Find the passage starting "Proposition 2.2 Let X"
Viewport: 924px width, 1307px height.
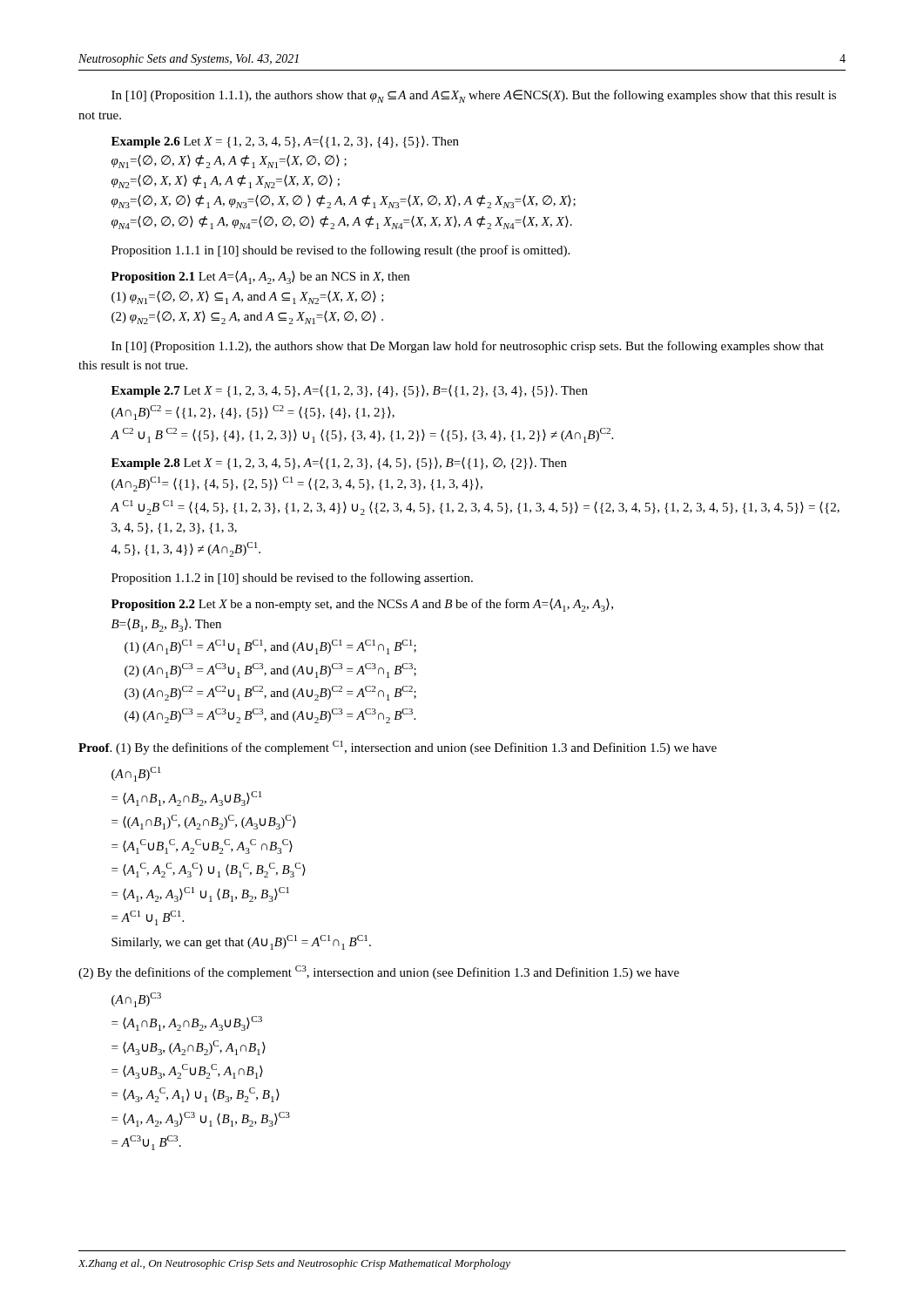(363, 661)
